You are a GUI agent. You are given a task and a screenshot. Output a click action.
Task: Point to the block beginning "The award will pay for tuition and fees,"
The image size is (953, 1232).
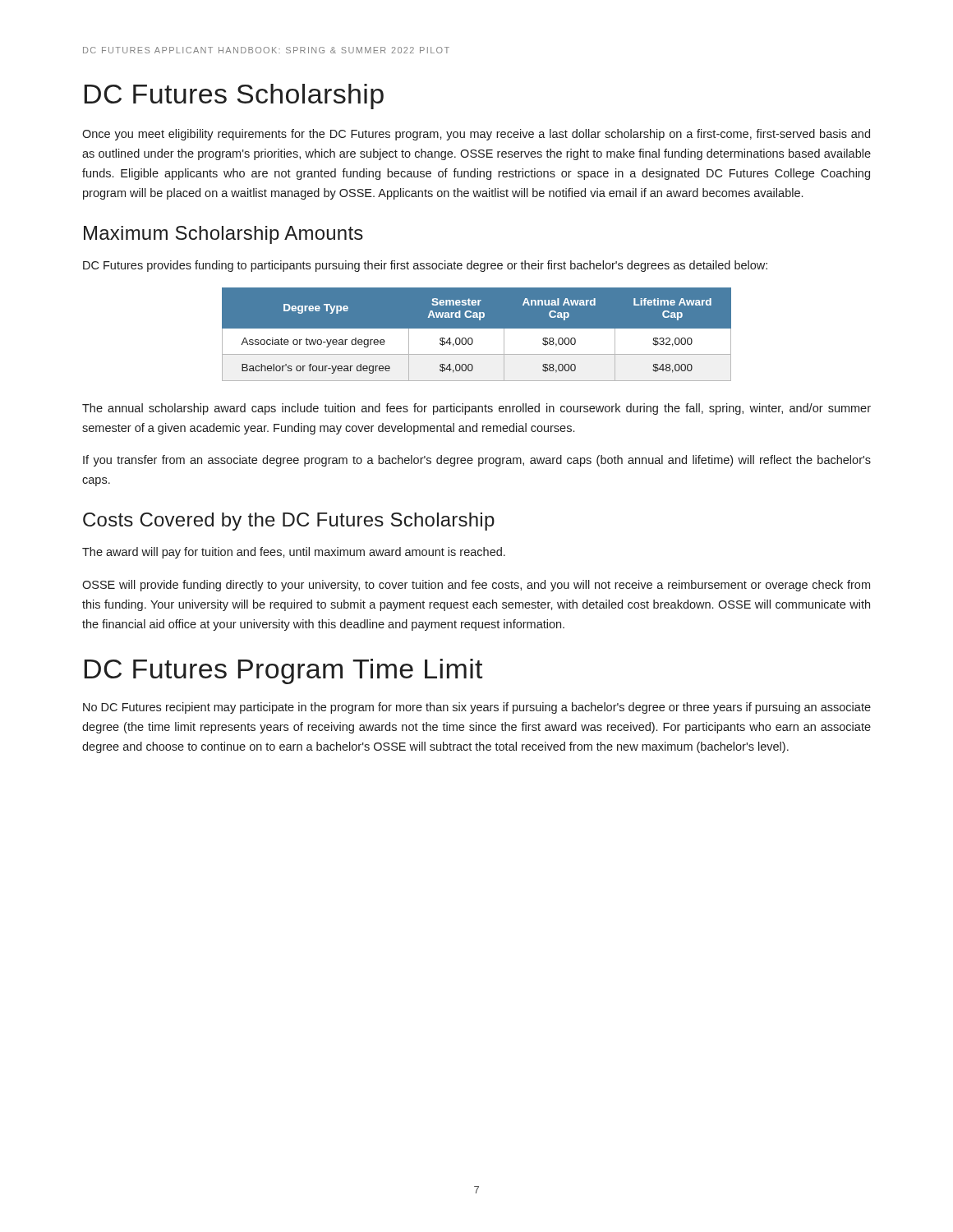294,552
